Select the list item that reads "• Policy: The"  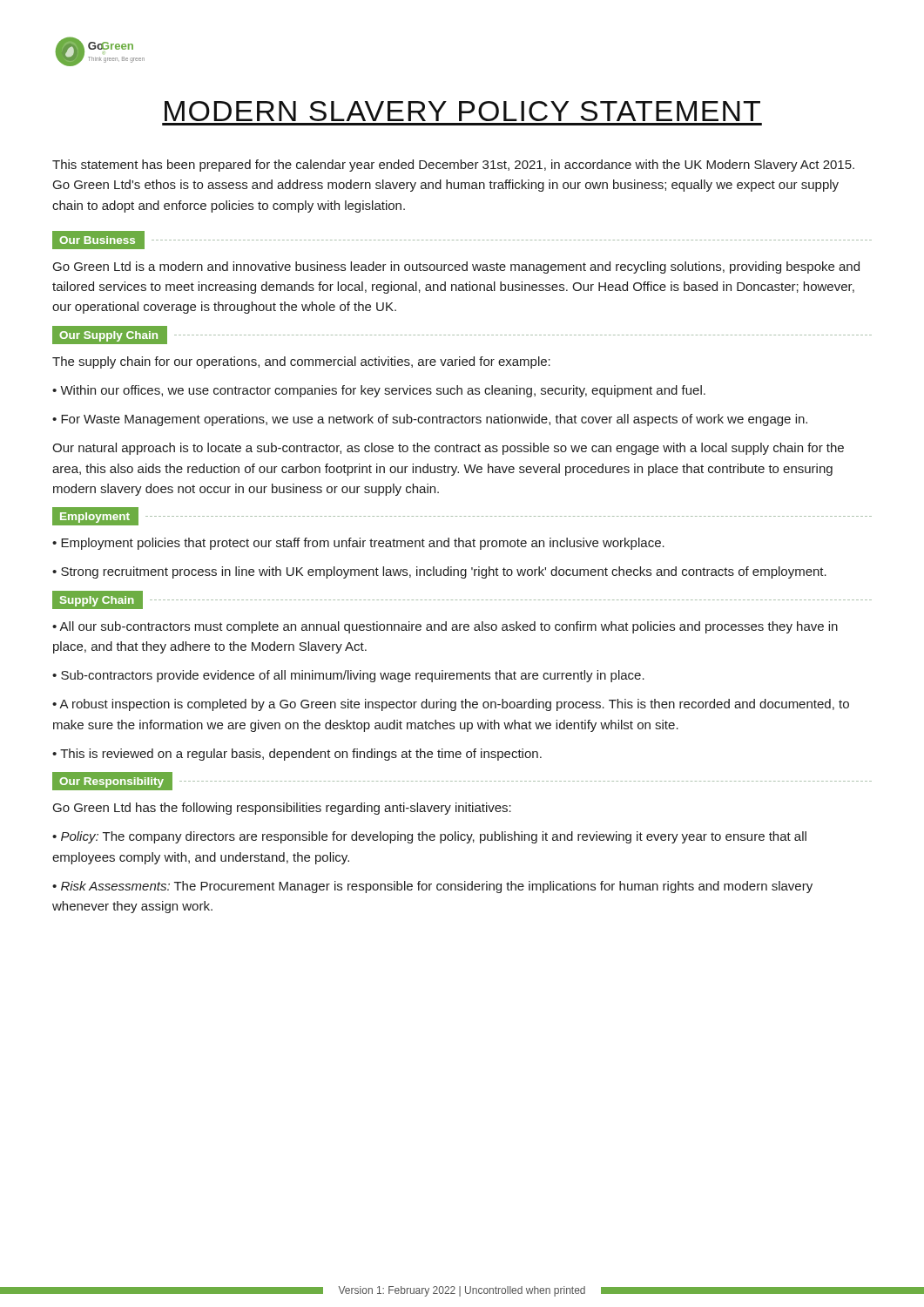(x=430, y=846)
